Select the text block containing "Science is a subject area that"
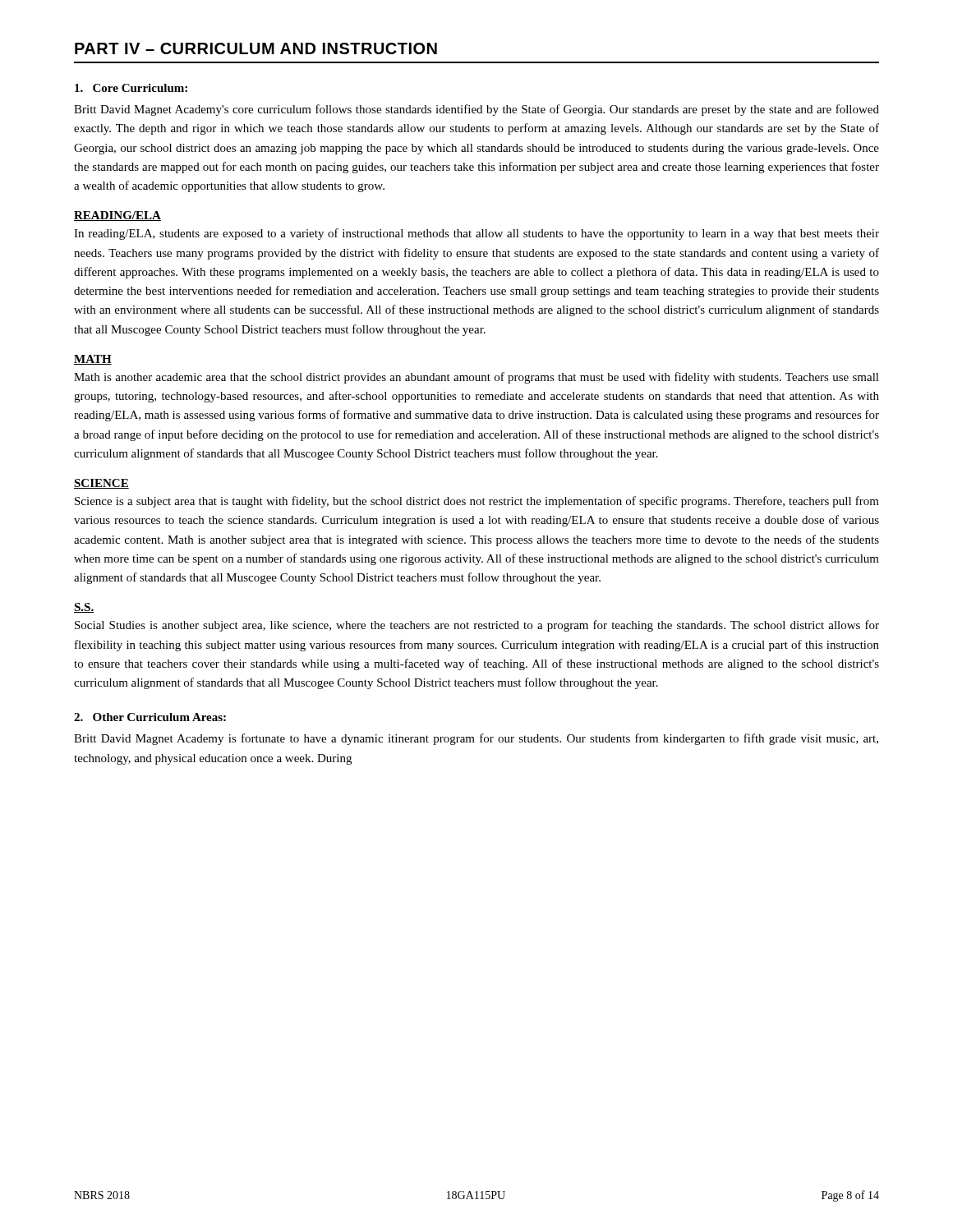The width and height of the screenshot is (953, 1232). pyautogui.click(x=476, y=539)
